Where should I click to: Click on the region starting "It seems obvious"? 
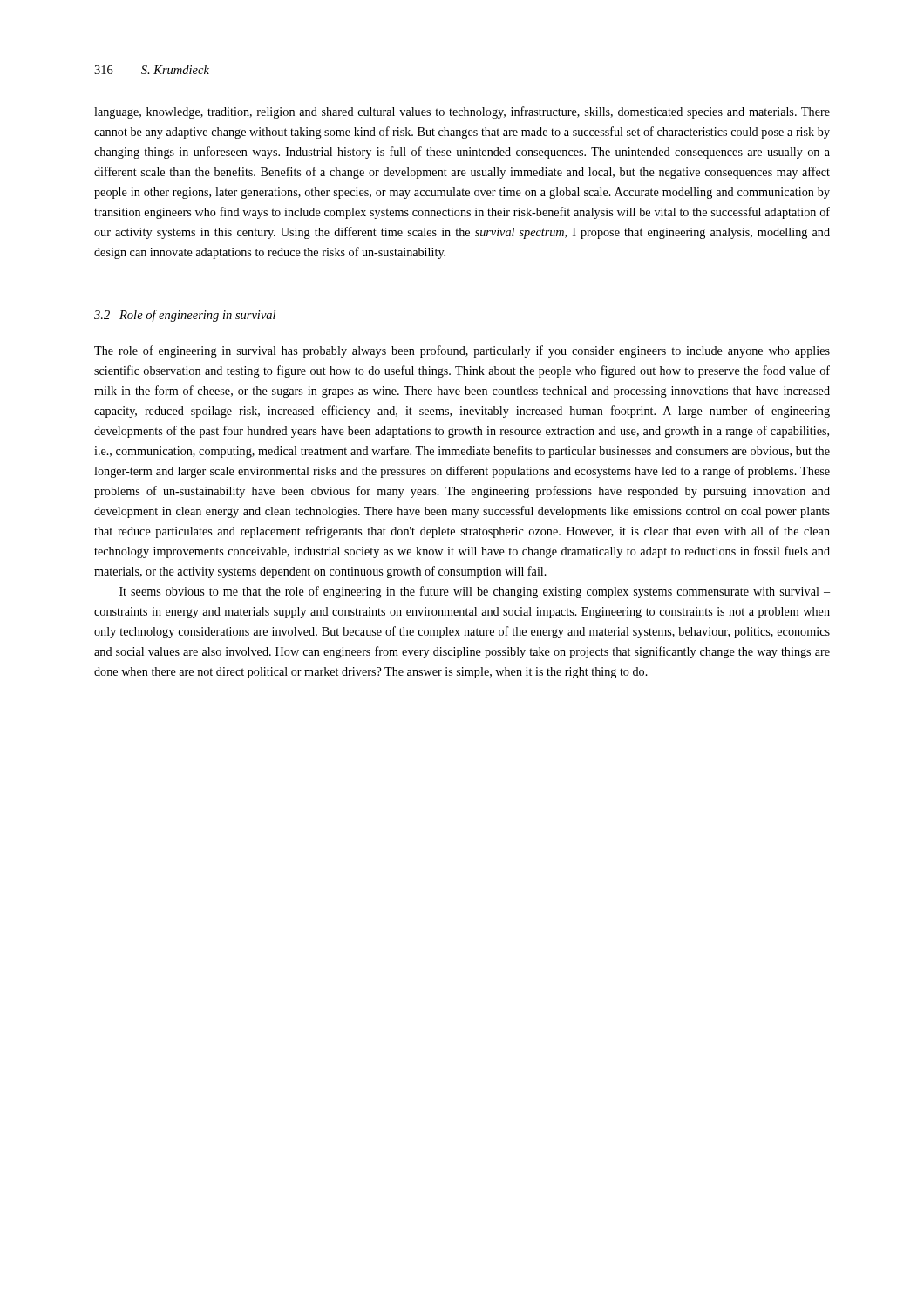(x=462, y=631)
